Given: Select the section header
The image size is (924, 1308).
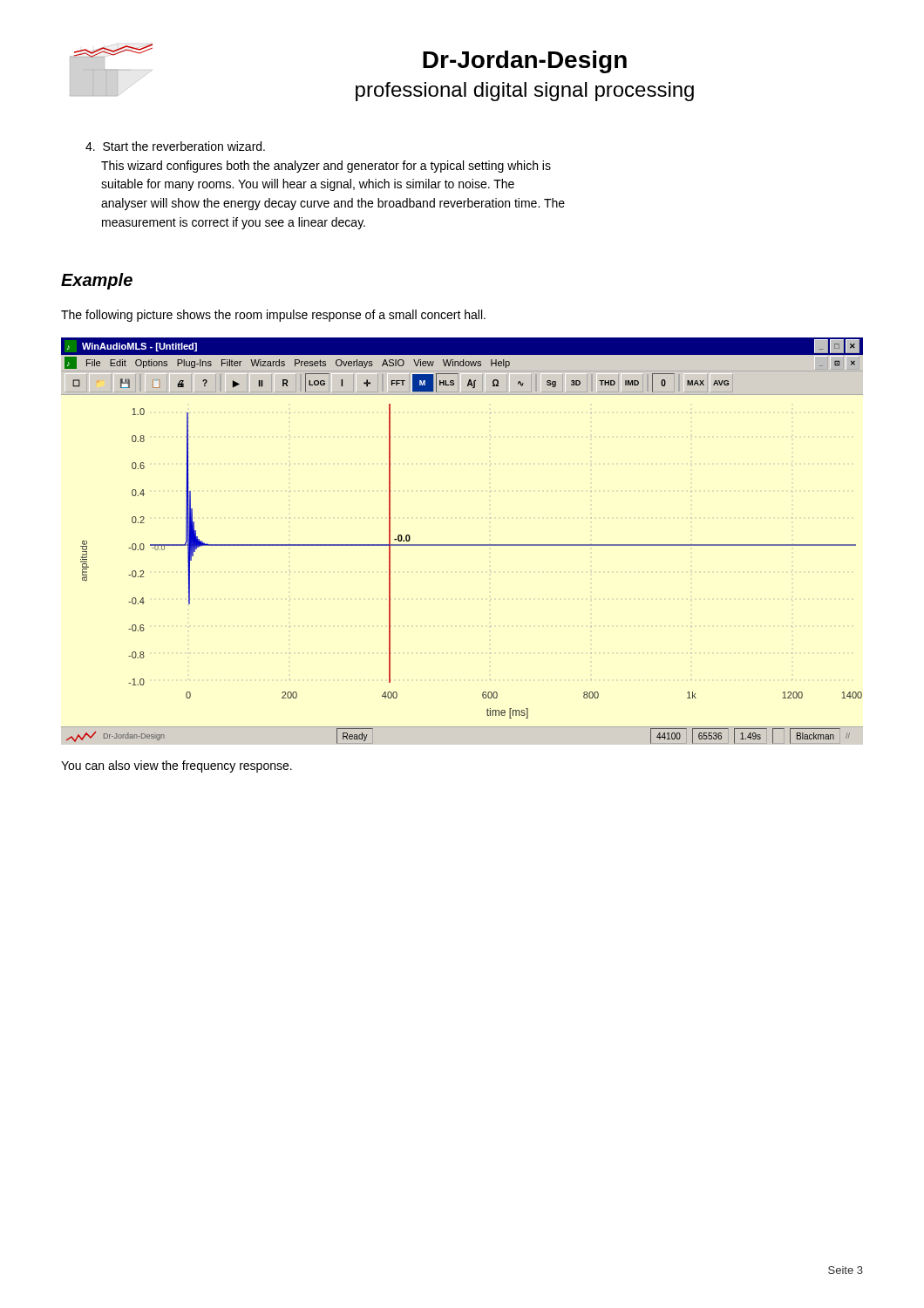Looking at the screenshot, I should (97, 280).
